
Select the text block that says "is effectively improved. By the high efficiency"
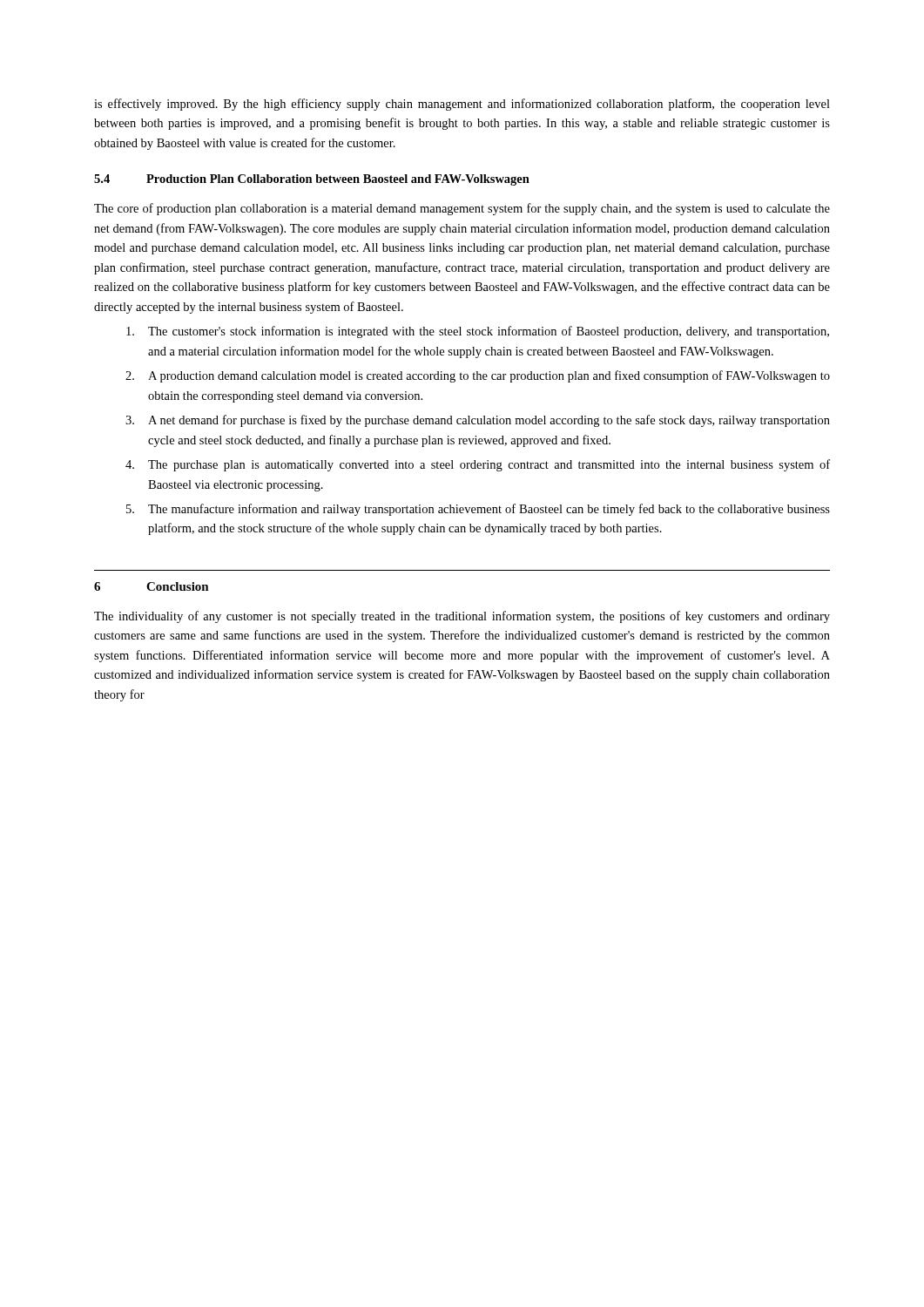[x=462, y=123]
